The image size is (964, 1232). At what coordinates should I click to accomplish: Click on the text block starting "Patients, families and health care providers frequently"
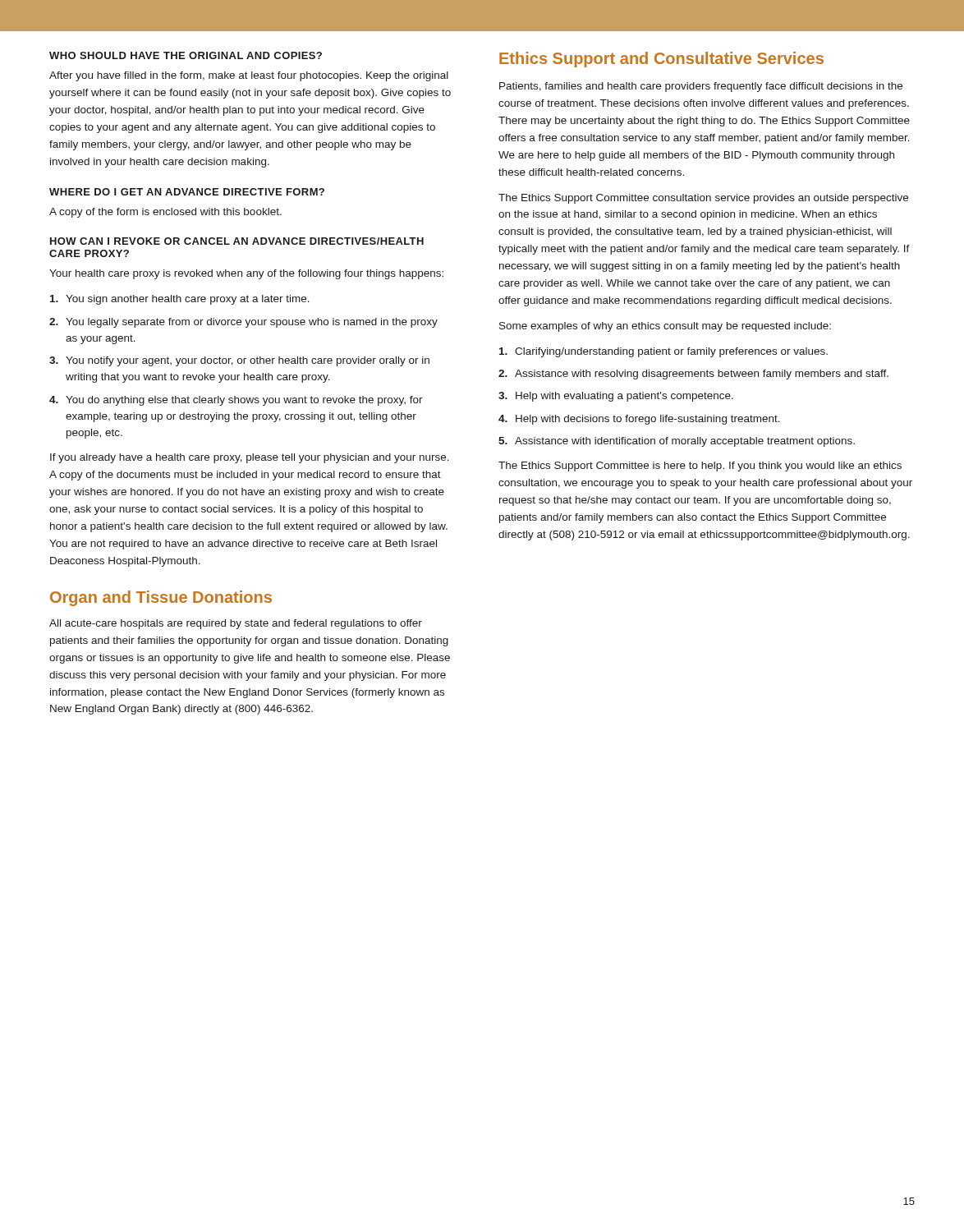pyautogui.click(x=704, y=129)
